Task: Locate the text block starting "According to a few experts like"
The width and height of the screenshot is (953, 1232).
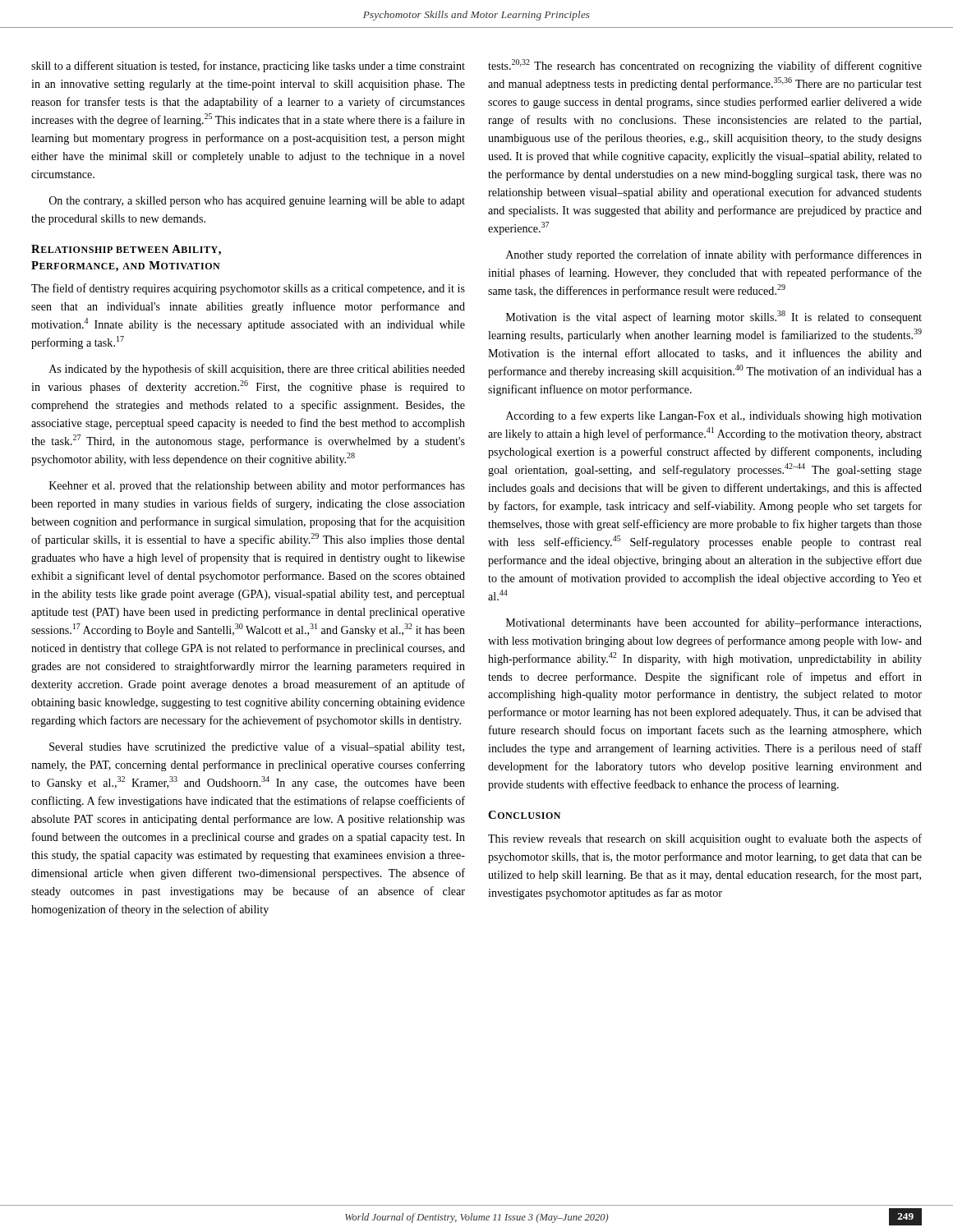Action: point(705,506)
